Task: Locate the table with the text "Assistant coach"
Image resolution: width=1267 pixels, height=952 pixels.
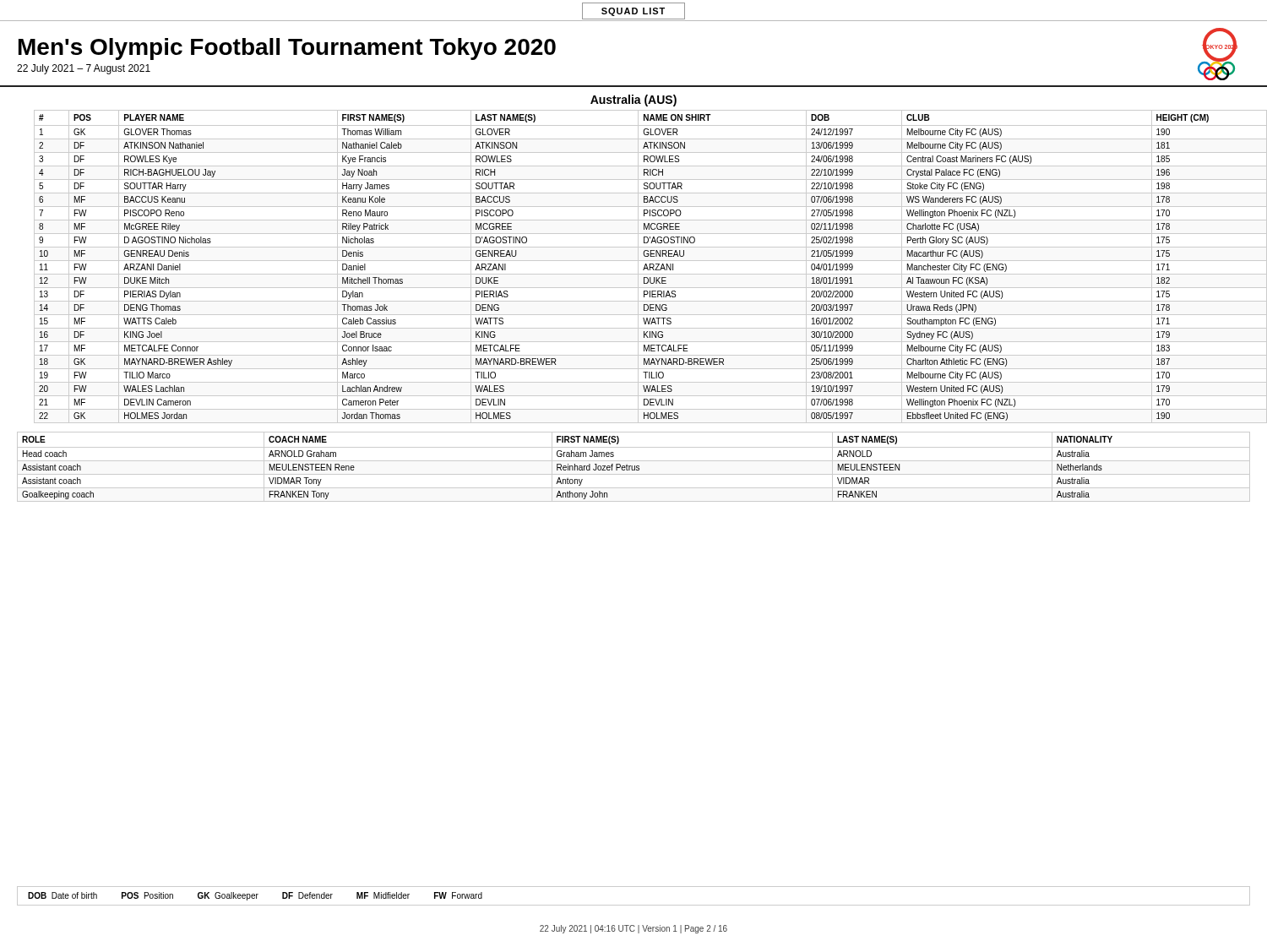Action: (634, 467)
